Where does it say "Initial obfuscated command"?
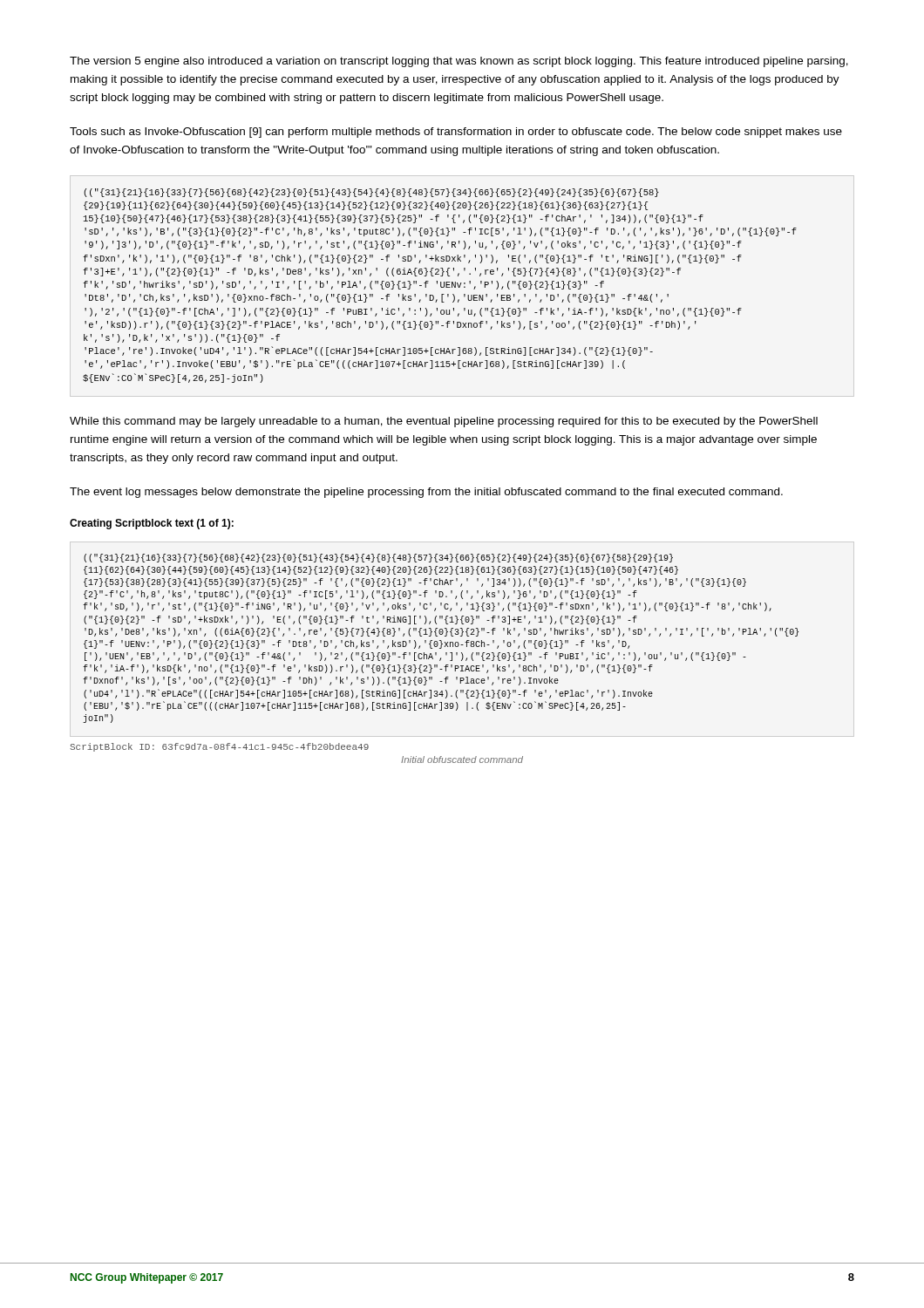This screenshot has height=1308, width=924. pos(462,760)
